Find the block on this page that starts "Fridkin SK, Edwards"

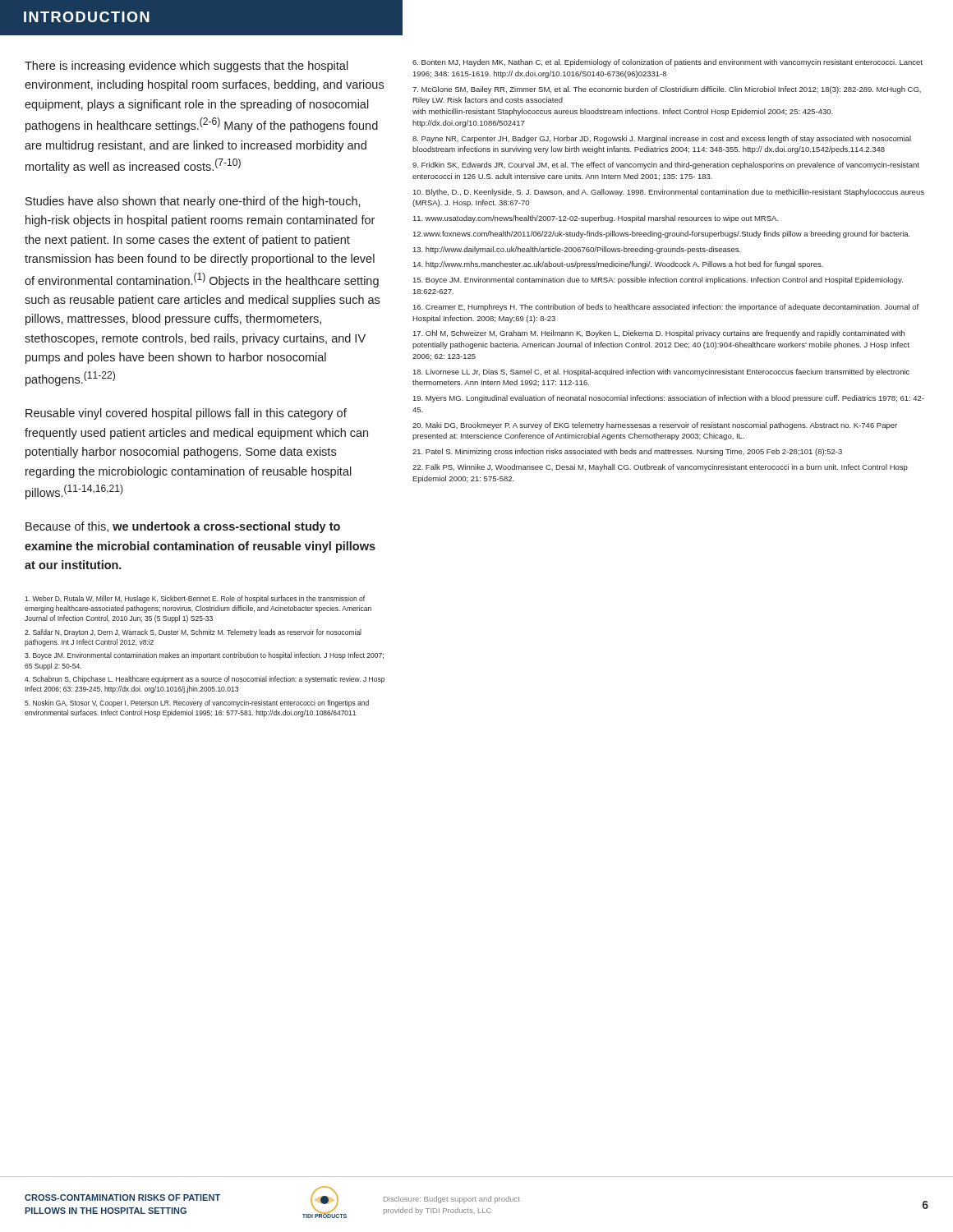[666, 170]
